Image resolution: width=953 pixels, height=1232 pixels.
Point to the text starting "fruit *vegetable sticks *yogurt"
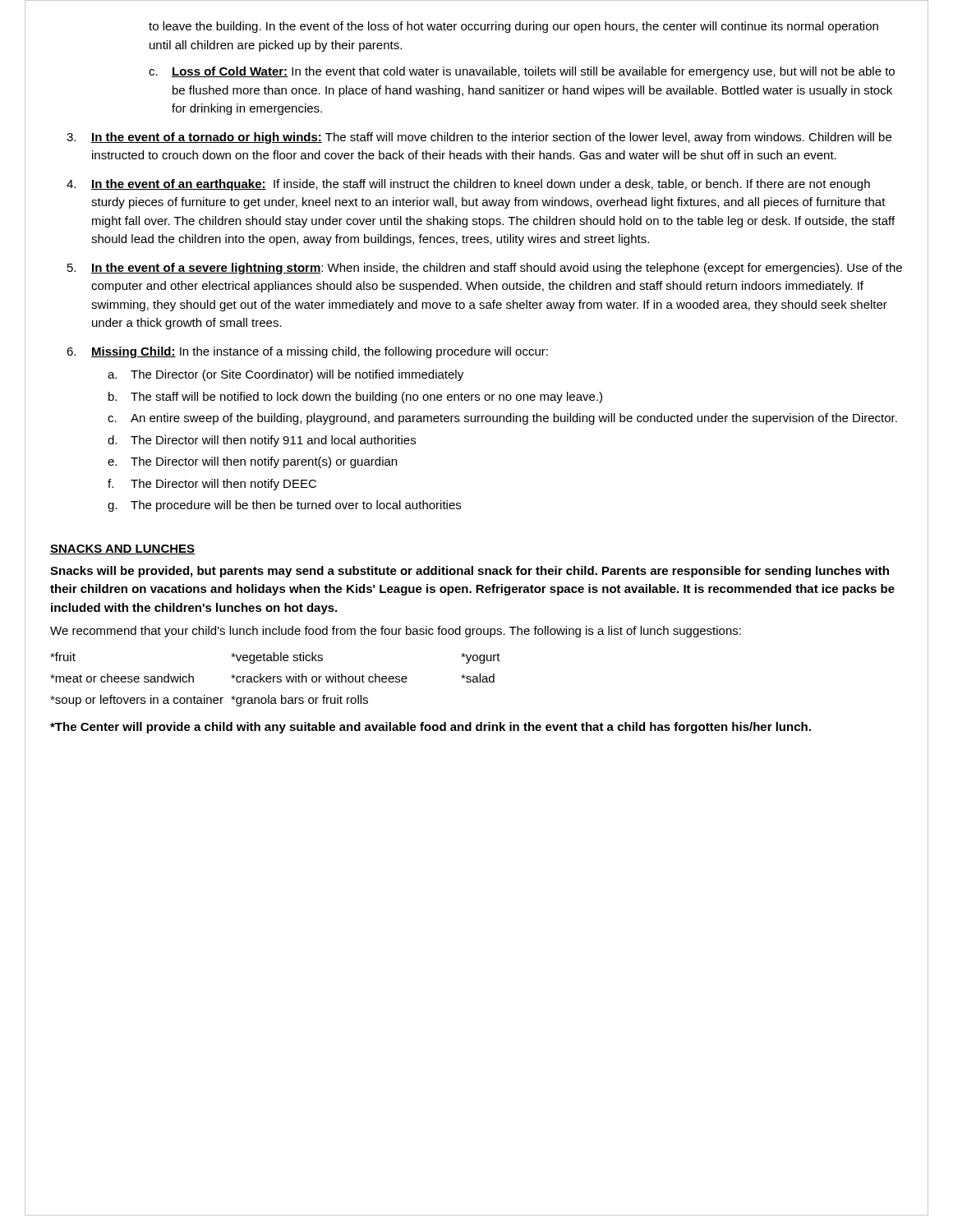coord(476,678)
